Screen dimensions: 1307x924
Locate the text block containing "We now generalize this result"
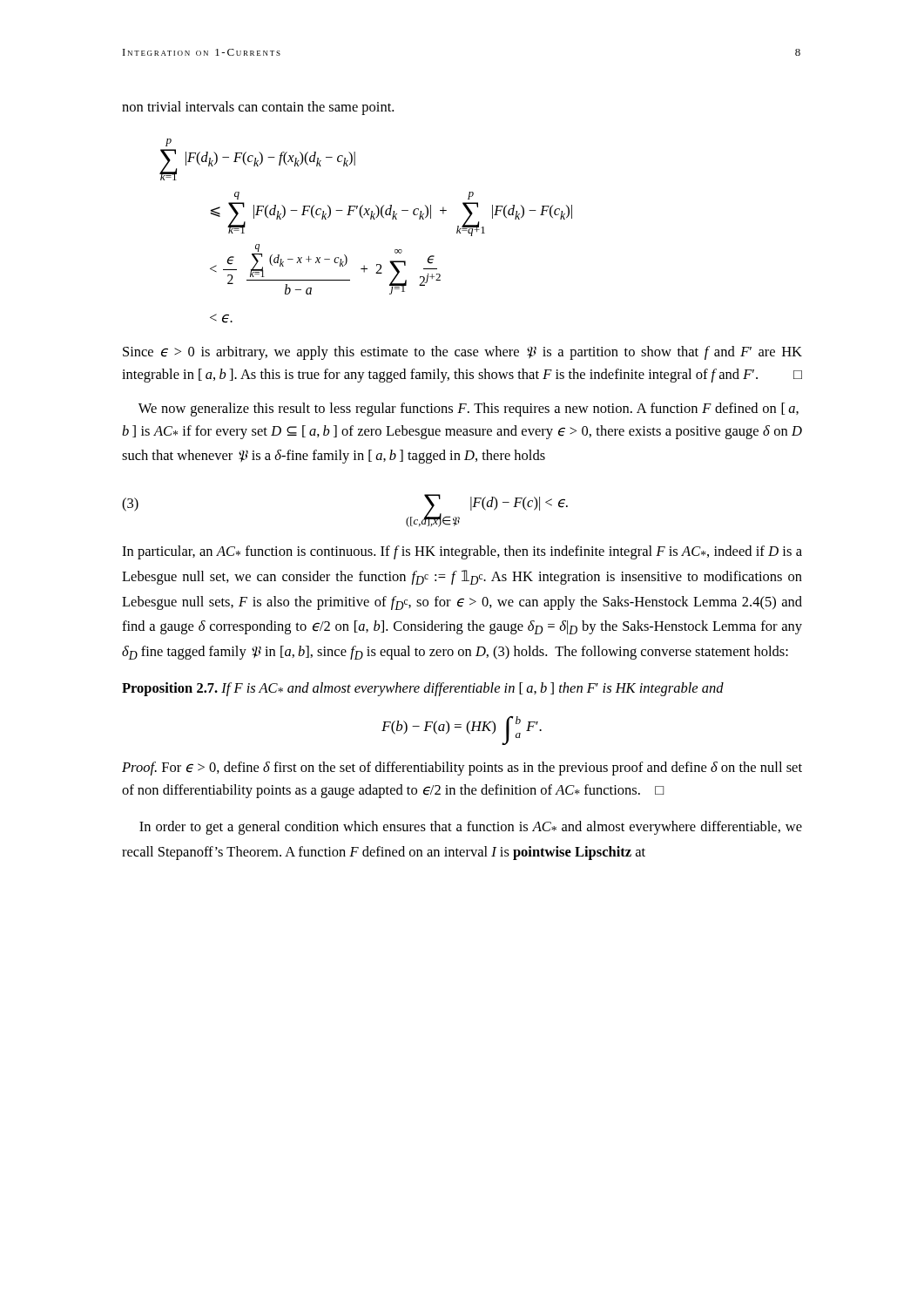(462, 432)
